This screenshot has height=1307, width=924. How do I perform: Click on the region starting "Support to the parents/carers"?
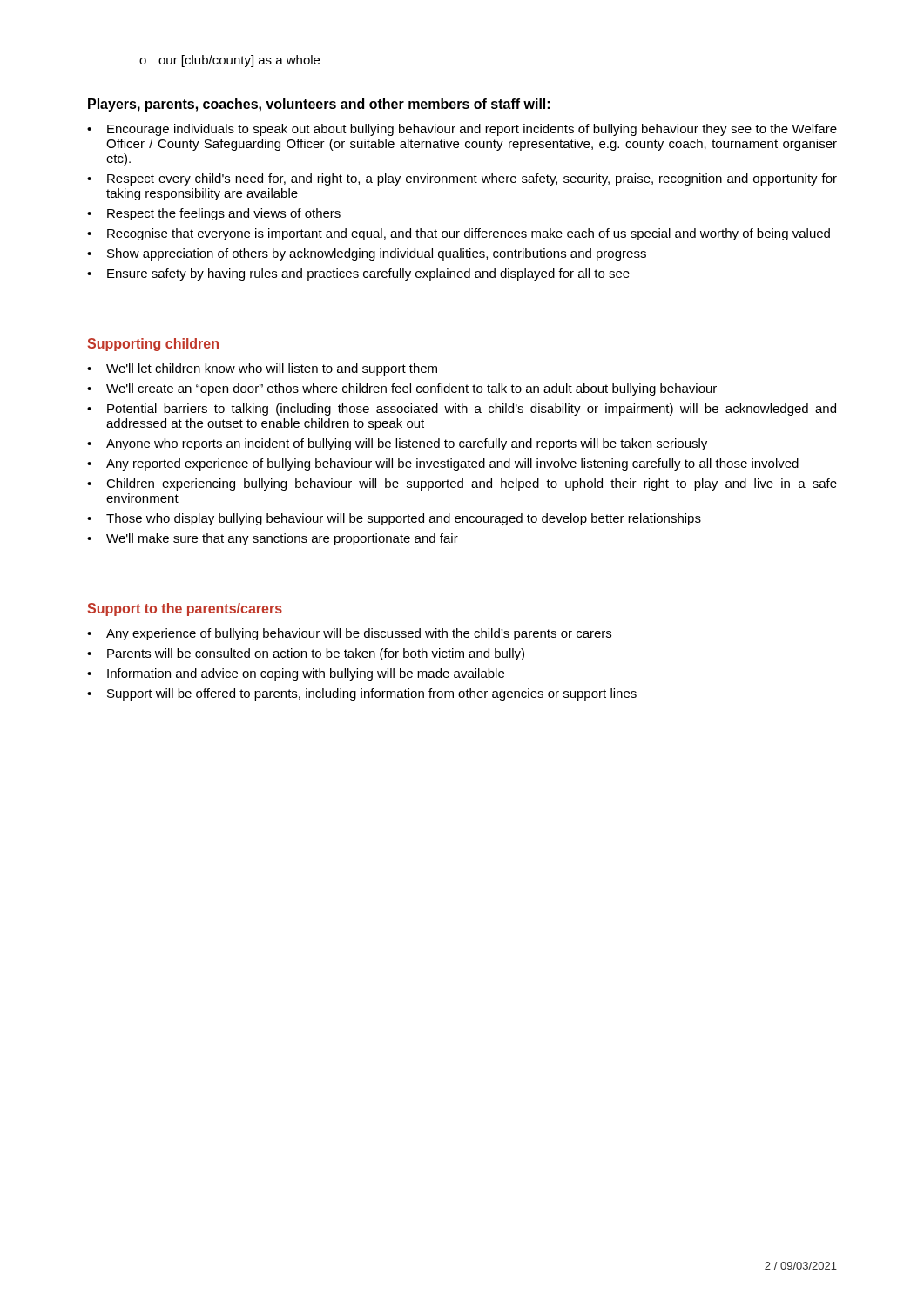pyautogui.click(x=185, y=609)
